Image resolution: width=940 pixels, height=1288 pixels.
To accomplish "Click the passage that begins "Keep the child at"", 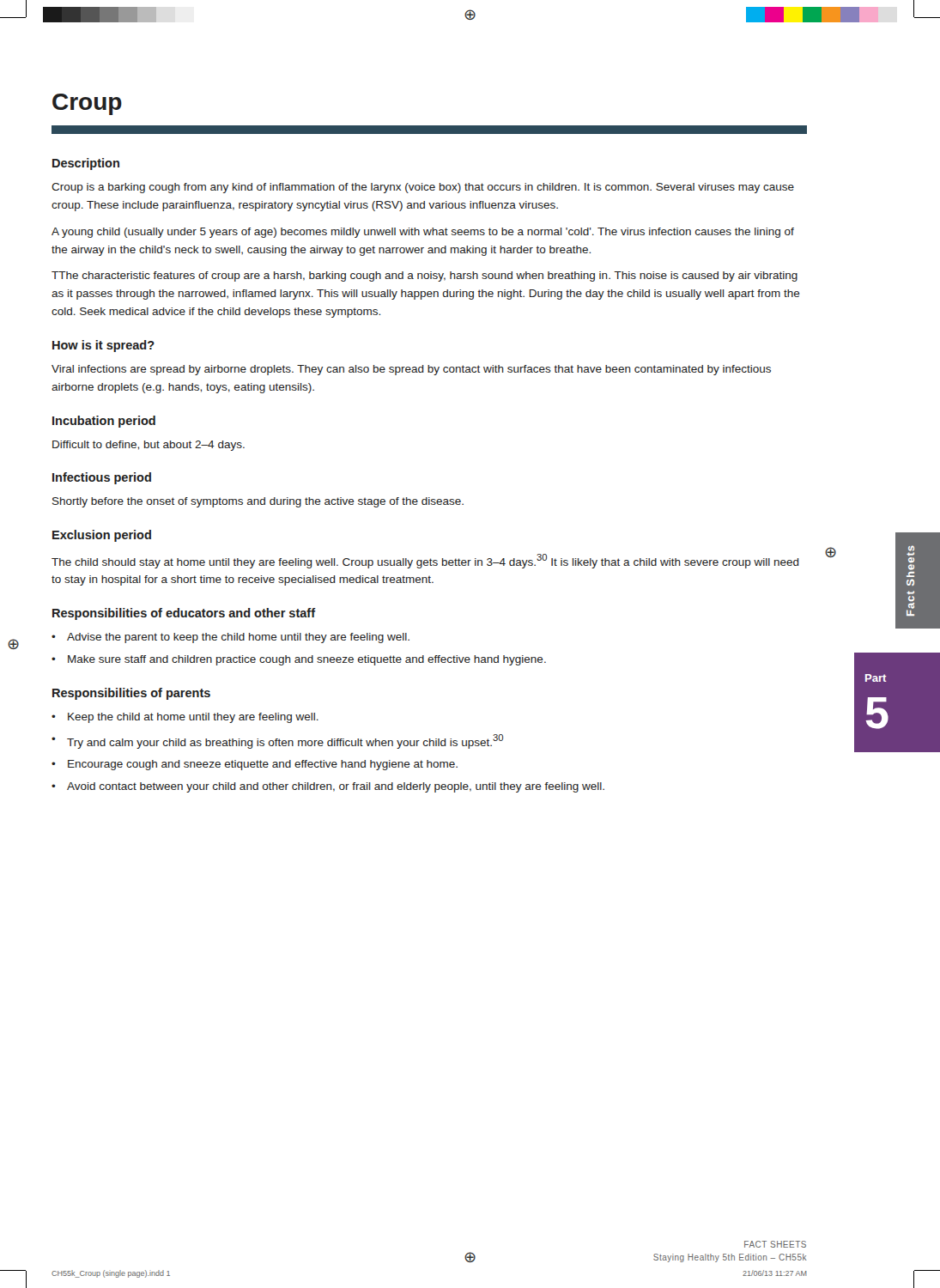I will 193,716.
